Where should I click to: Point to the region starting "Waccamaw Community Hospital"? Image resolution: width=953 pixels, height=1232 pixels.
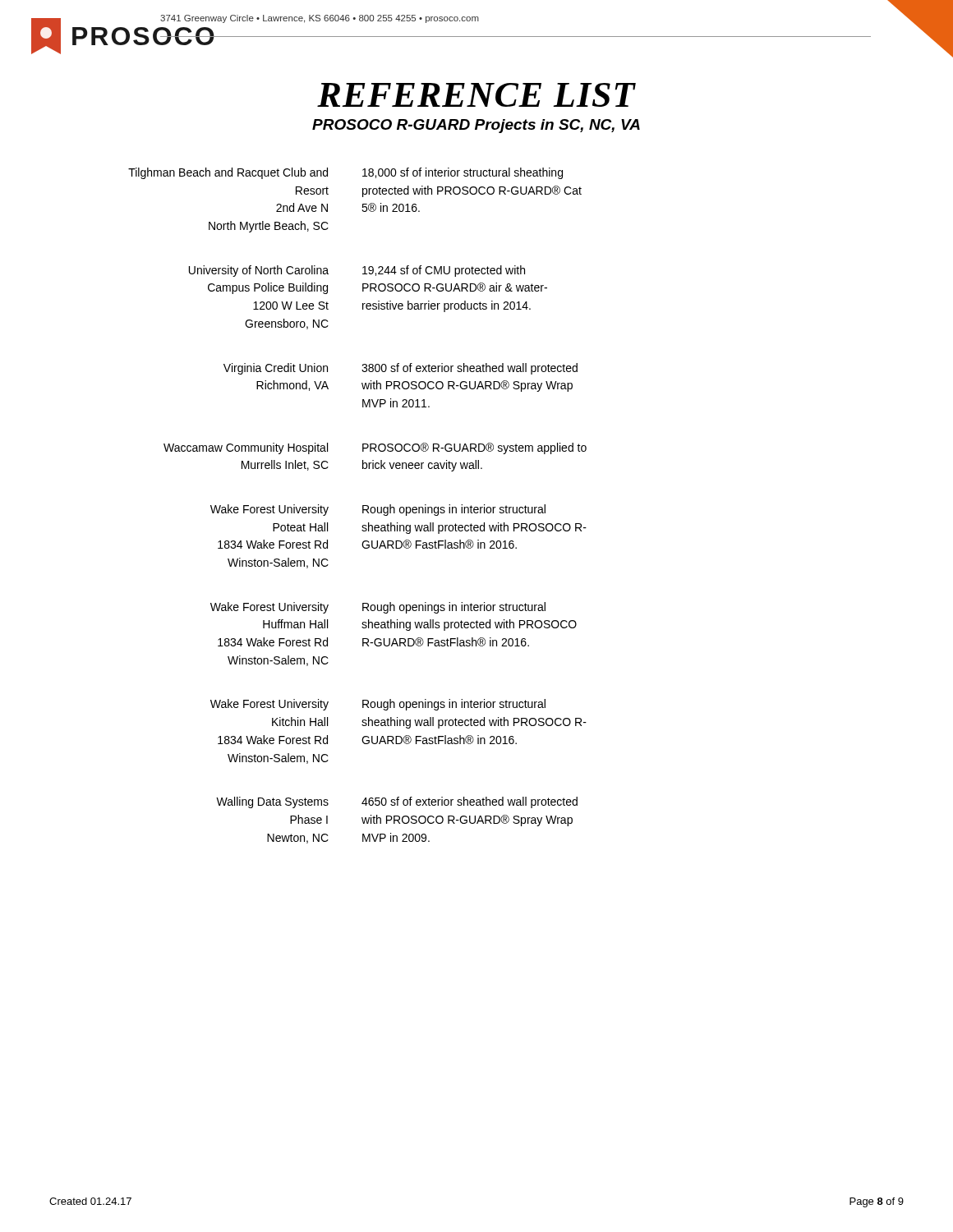point(246,456)
